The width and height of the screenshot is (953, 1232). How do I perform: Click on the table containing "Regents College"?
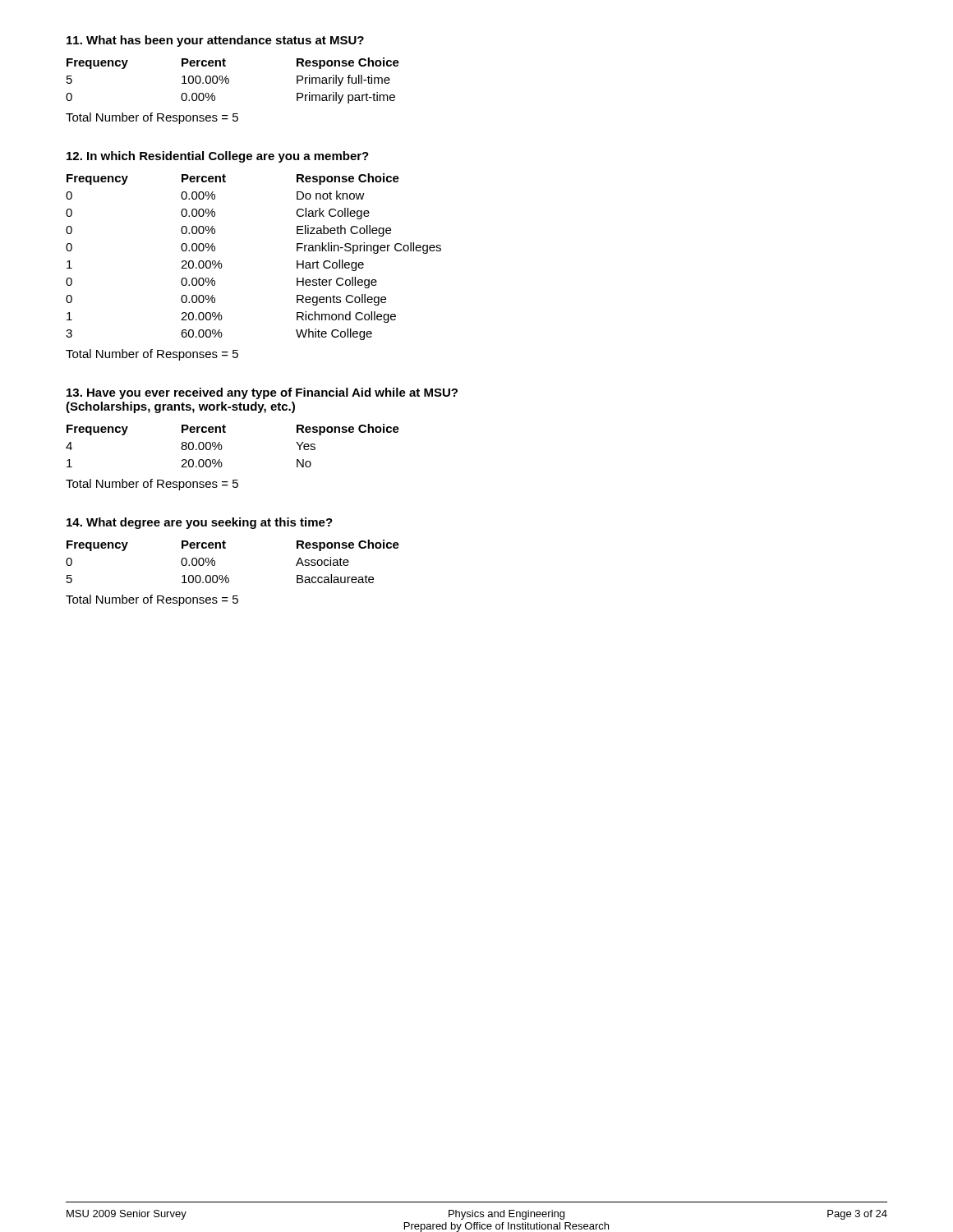476,255
